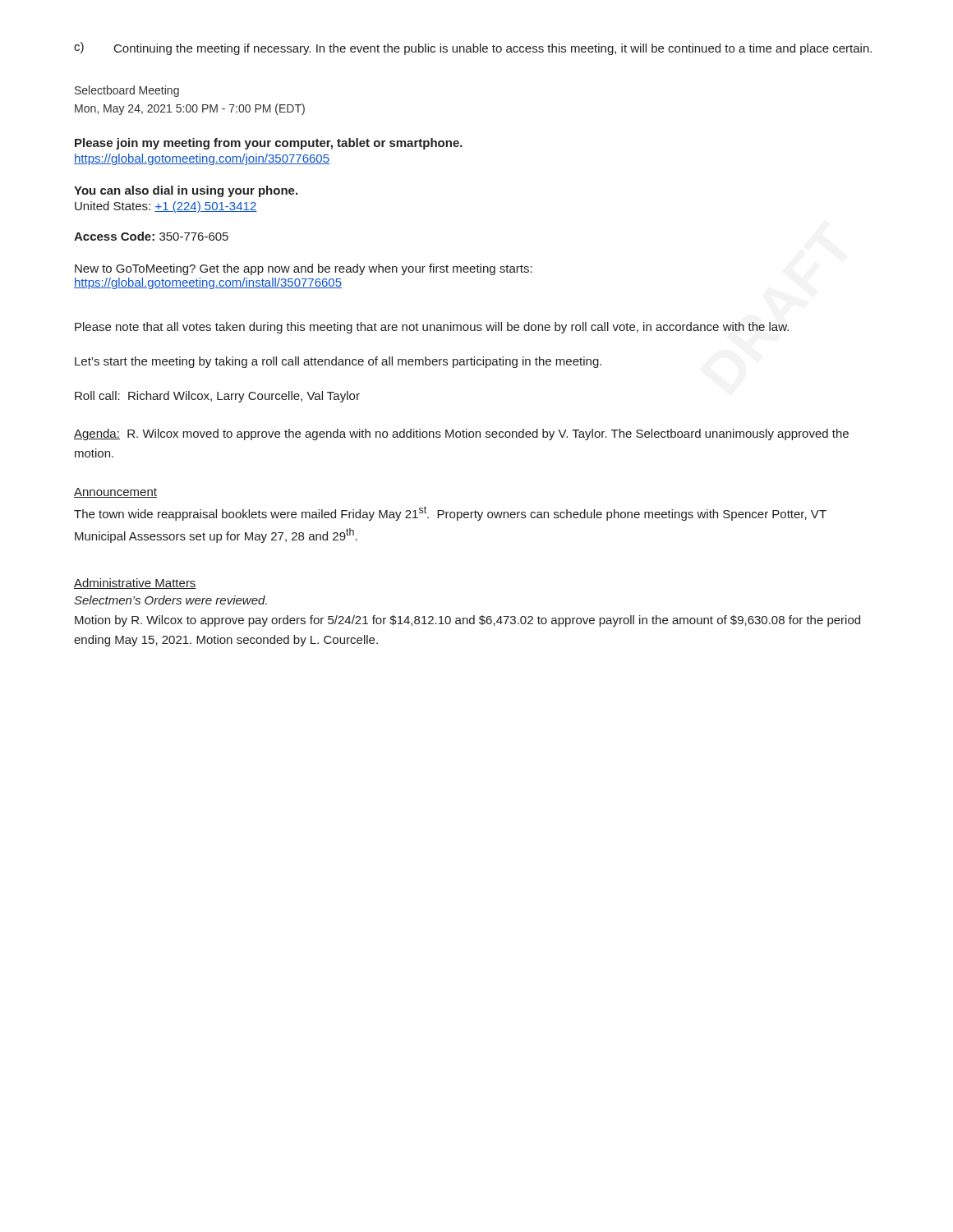Find the block on this page that starts "You can also"
The image size is (953, 1232).
pos(186,190)
